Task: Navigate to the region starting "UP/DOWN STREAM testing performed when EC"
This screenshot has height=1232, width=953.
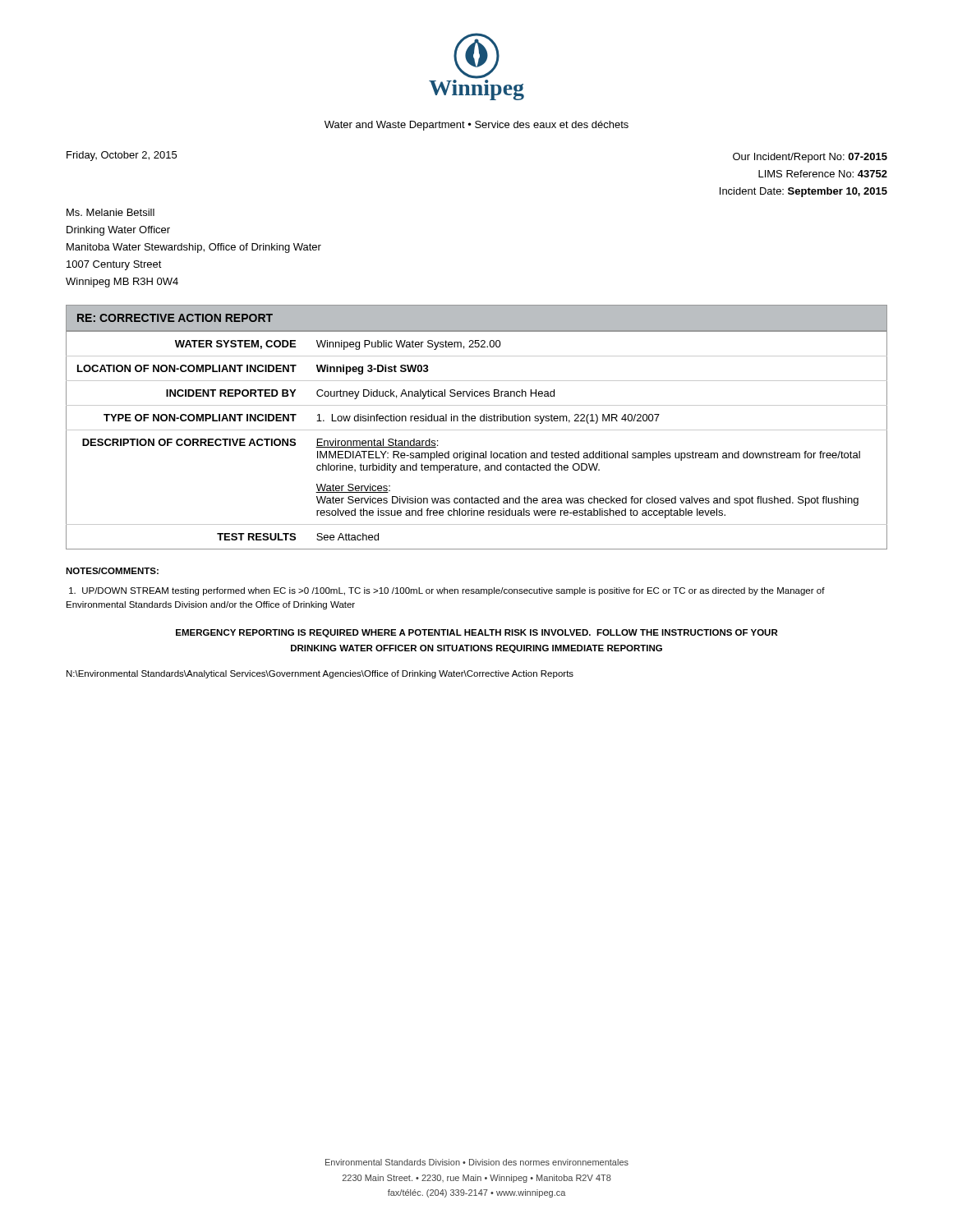Action: [x=445, y=597]
